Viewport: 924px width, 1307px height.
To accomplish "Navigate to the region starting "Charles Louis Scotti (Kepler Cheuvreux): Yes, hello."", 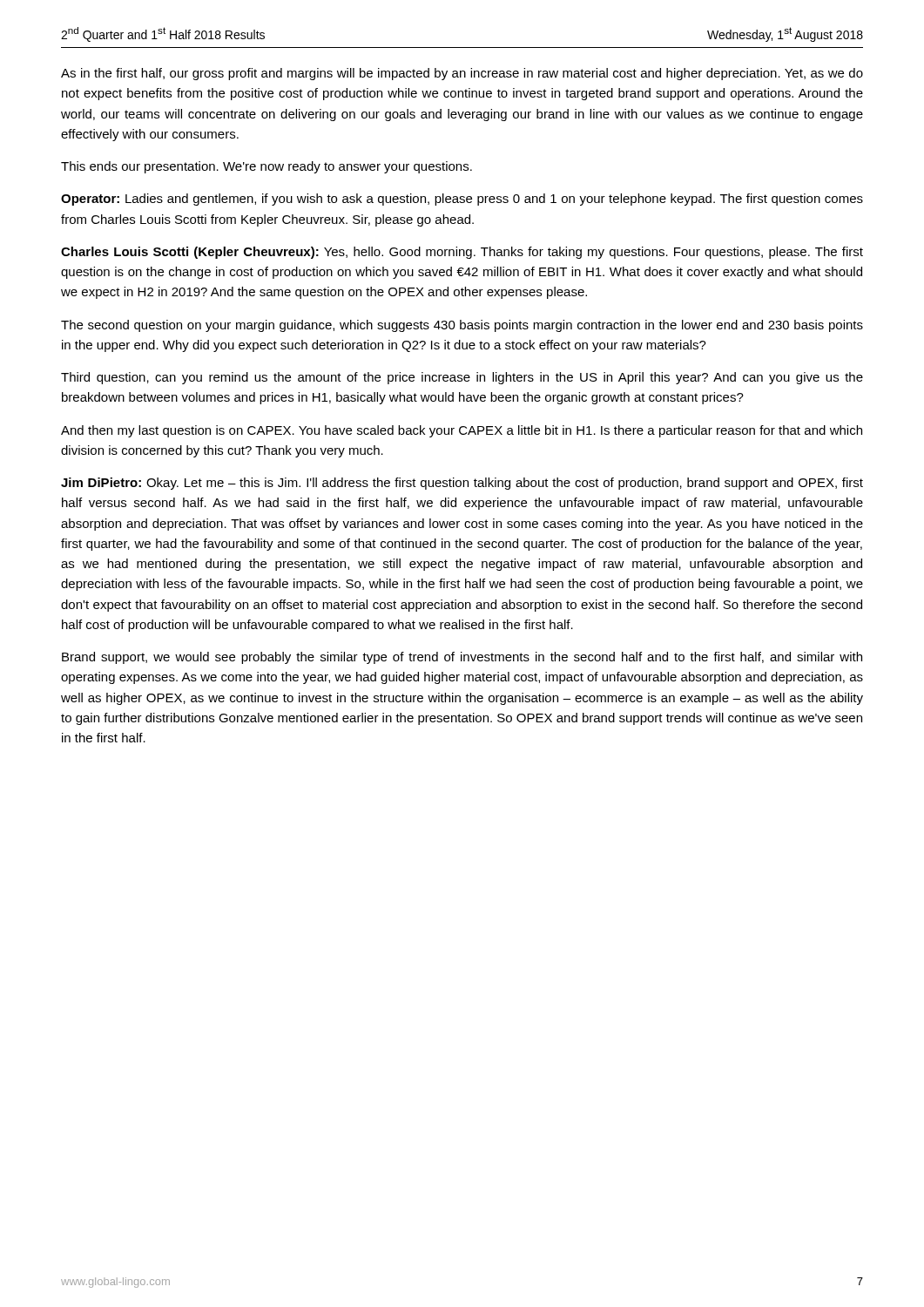I will pos(462,272).
